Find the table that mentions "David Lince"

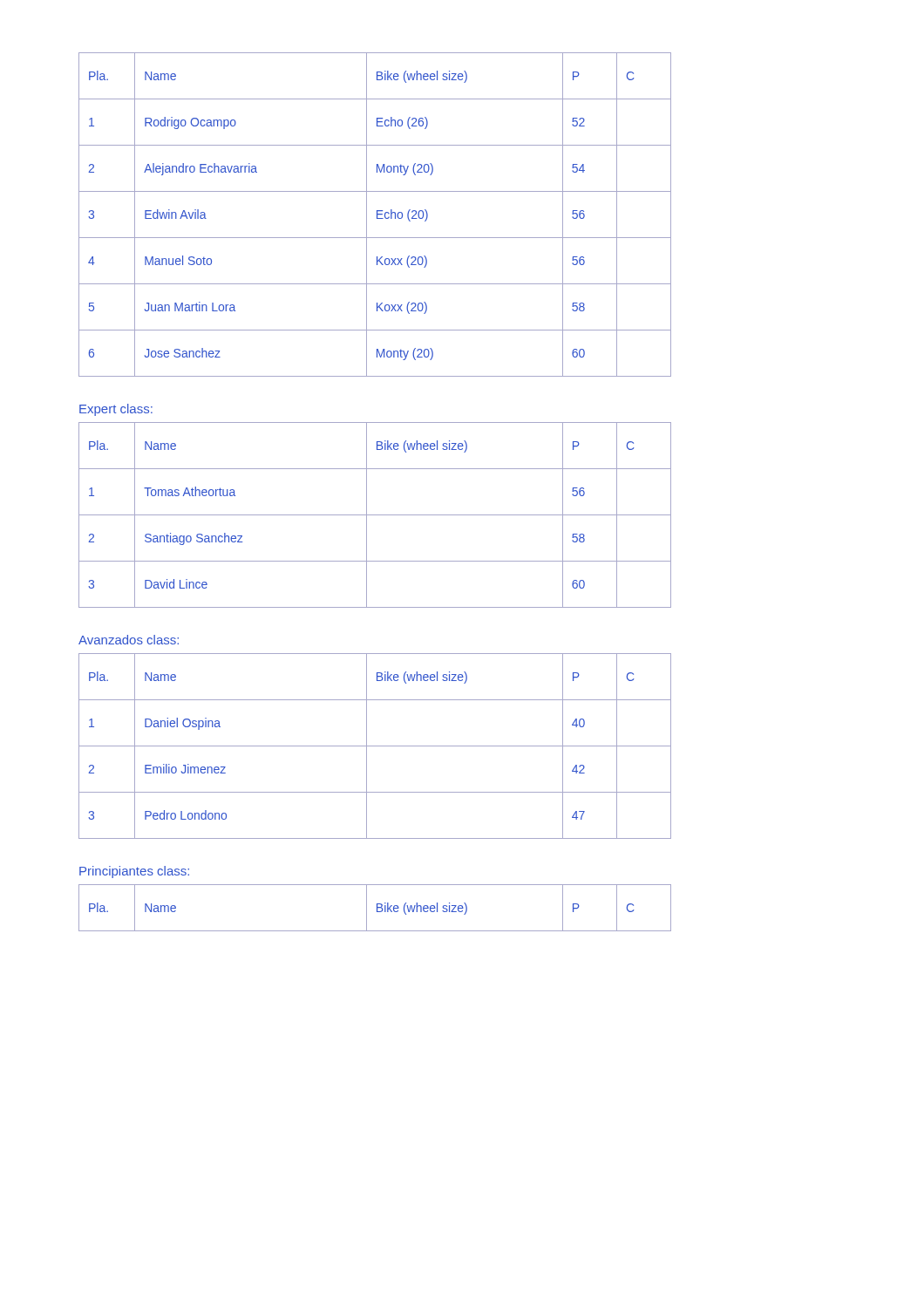click(462, 515)
